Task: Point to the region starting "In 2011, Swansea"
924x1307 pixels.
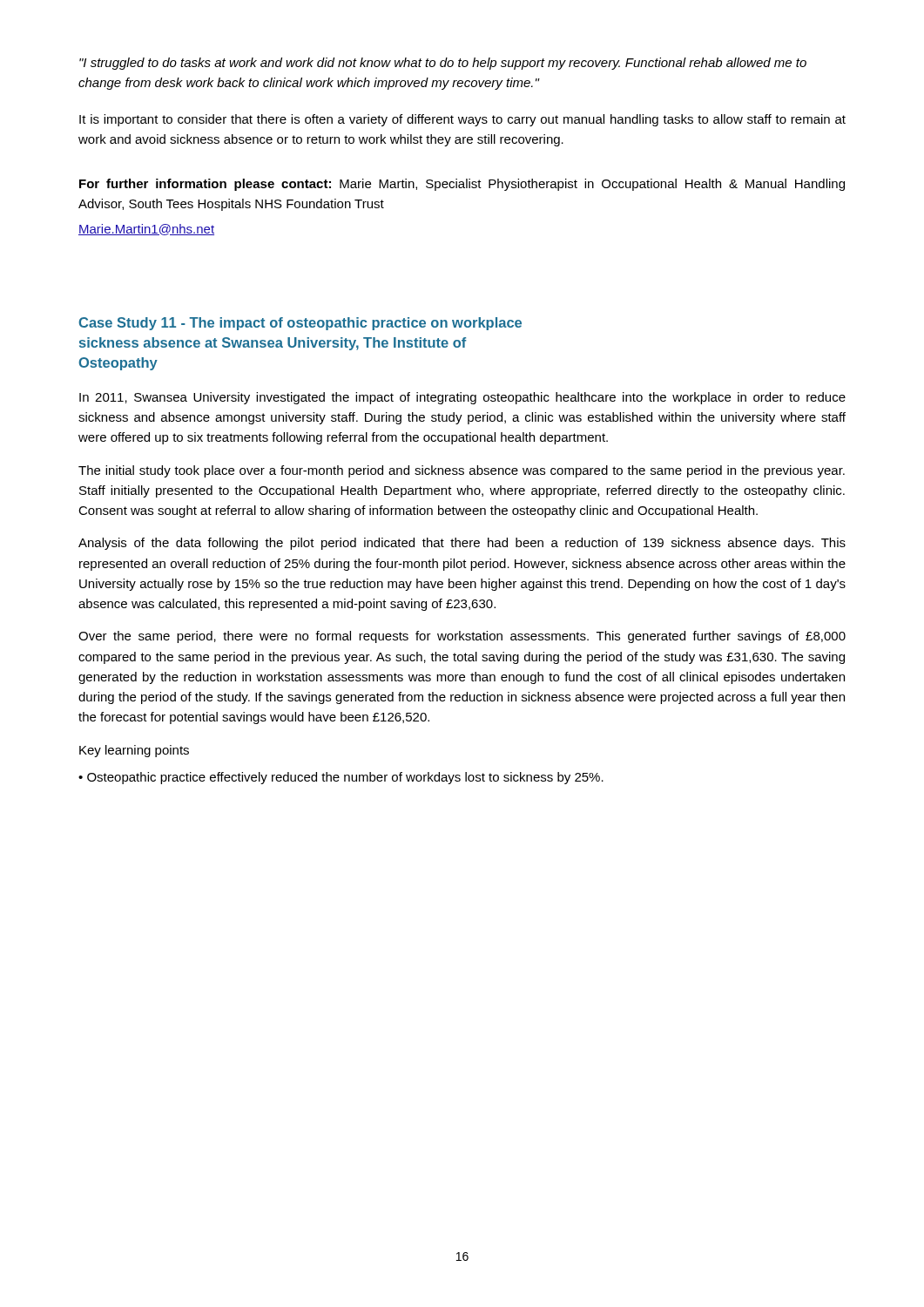Action: (x=462, y=417)
